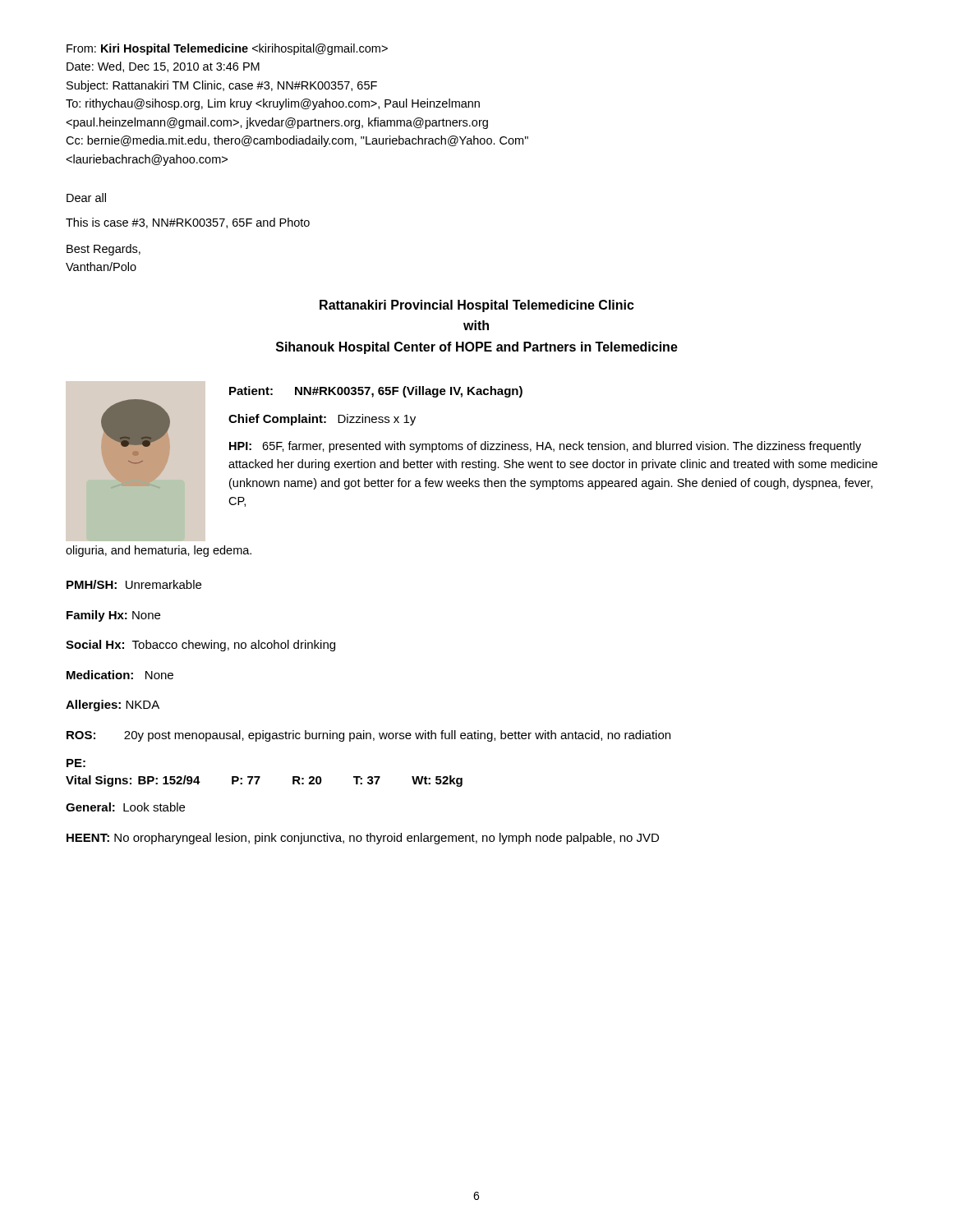Point to the region starting "From: Kiri Hospital"

[x=297, y=104]
